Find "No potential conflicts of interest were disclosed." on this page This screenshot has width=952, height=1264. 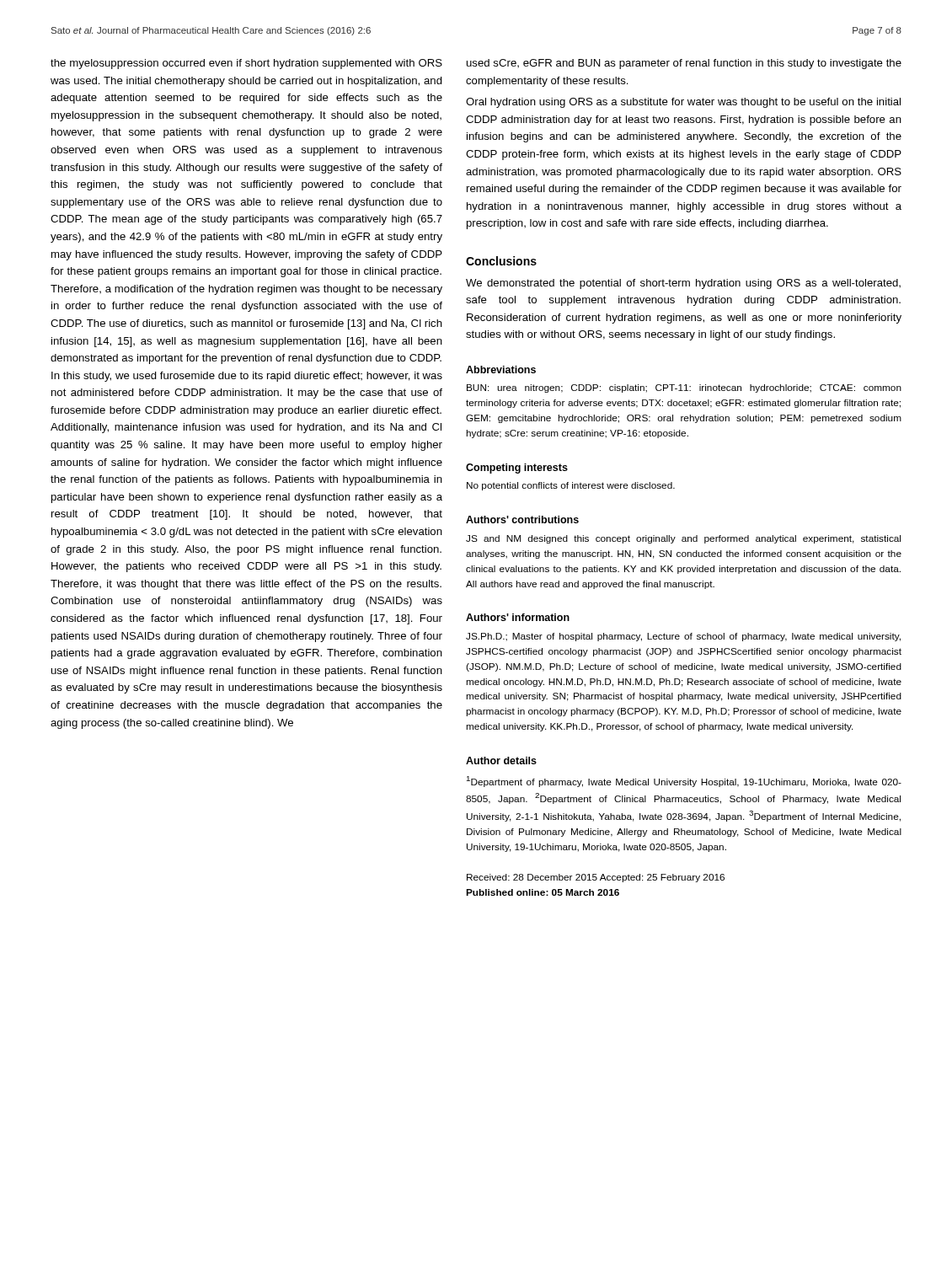coord(684,487)
